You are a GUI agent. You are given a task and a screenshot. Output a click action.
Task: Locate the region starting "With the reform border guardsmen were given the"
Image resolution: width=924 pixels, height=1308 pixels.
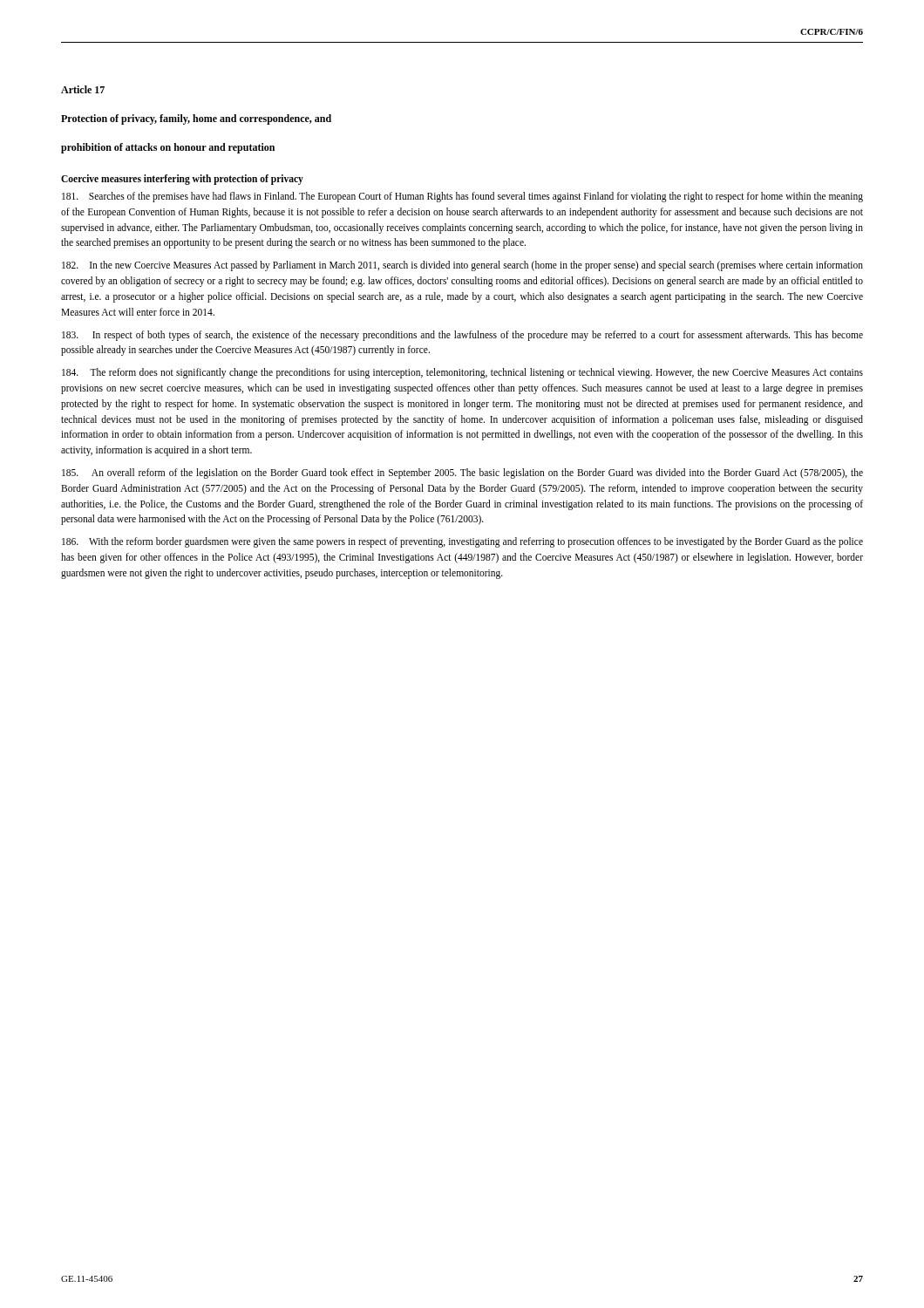462,557
